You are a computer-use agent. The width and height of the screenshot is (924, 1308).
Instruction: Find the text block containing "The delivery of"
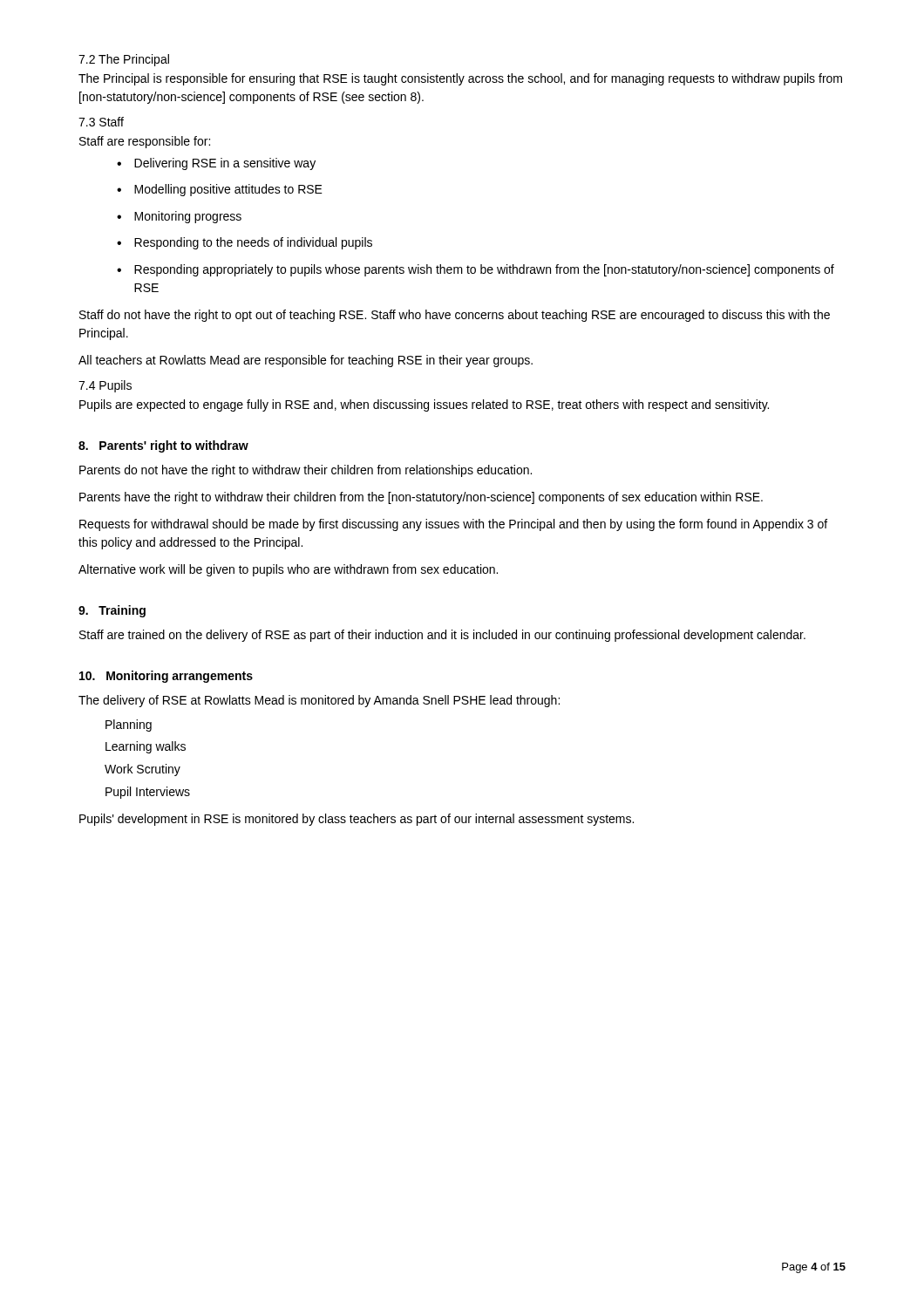(x=320, y=700)
